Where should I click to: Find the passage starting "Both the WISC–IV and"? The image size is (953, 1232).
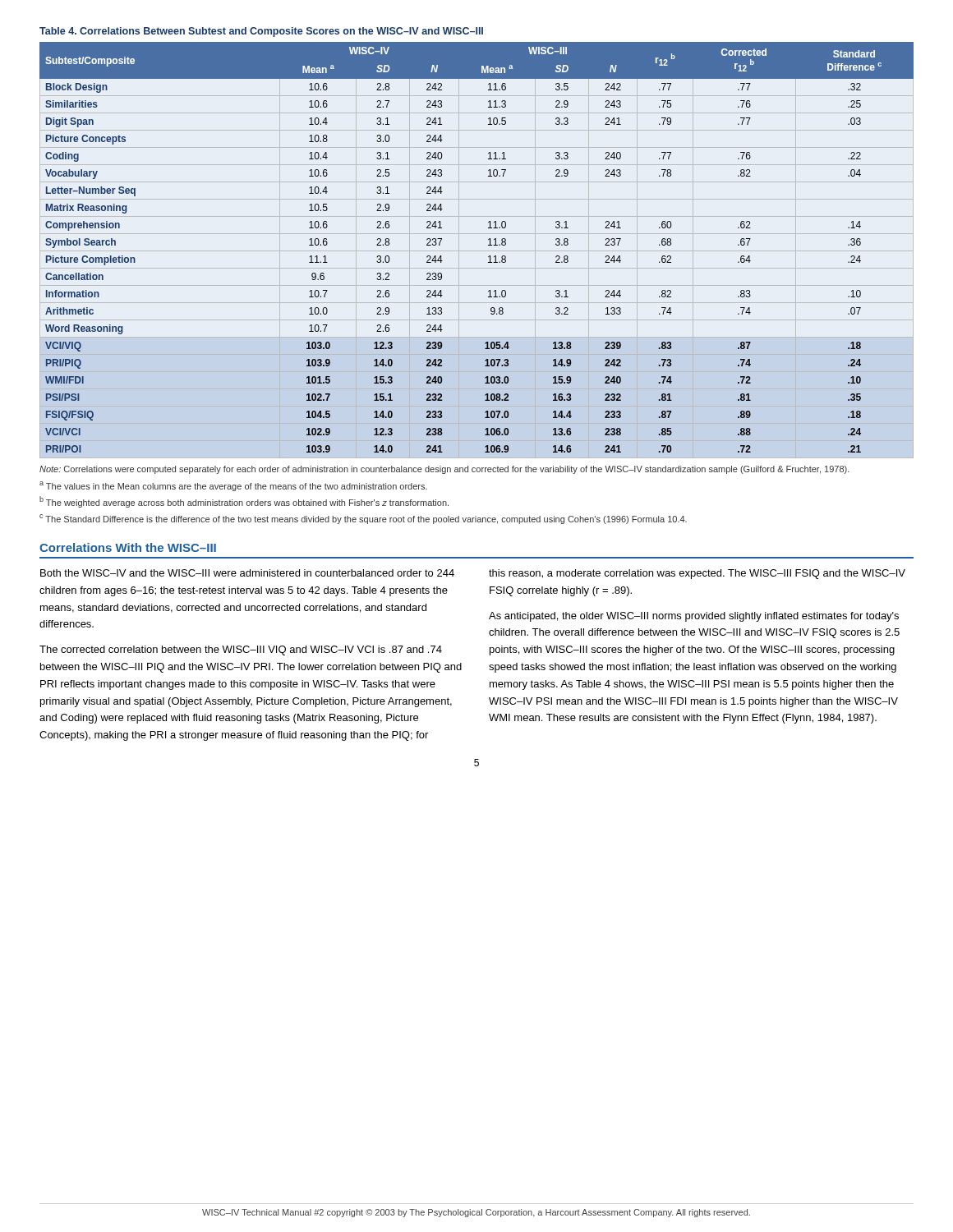(247, 599)
